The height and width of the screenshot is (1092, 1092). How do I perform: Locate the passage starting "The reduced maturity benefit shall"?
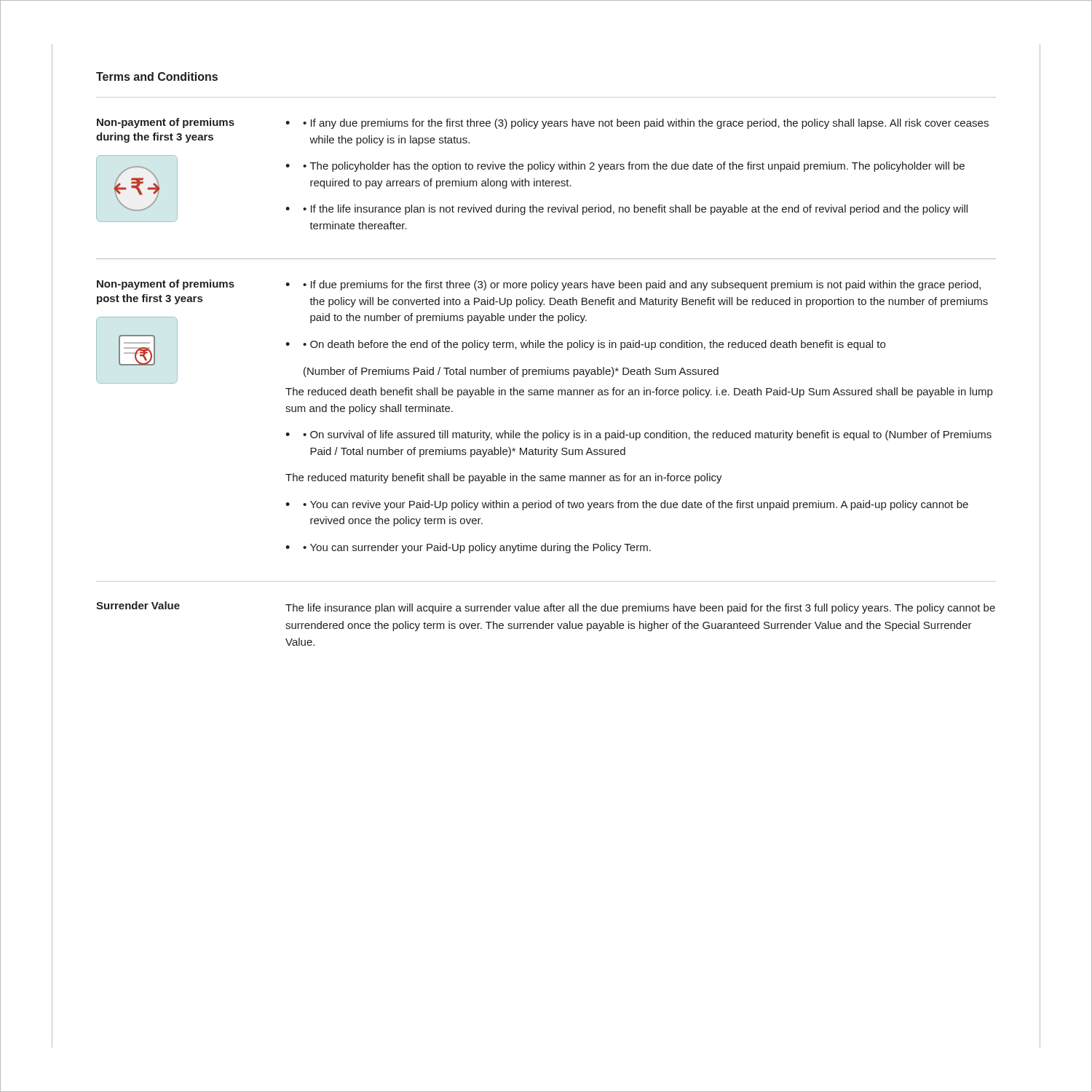(x=504, y=477)
